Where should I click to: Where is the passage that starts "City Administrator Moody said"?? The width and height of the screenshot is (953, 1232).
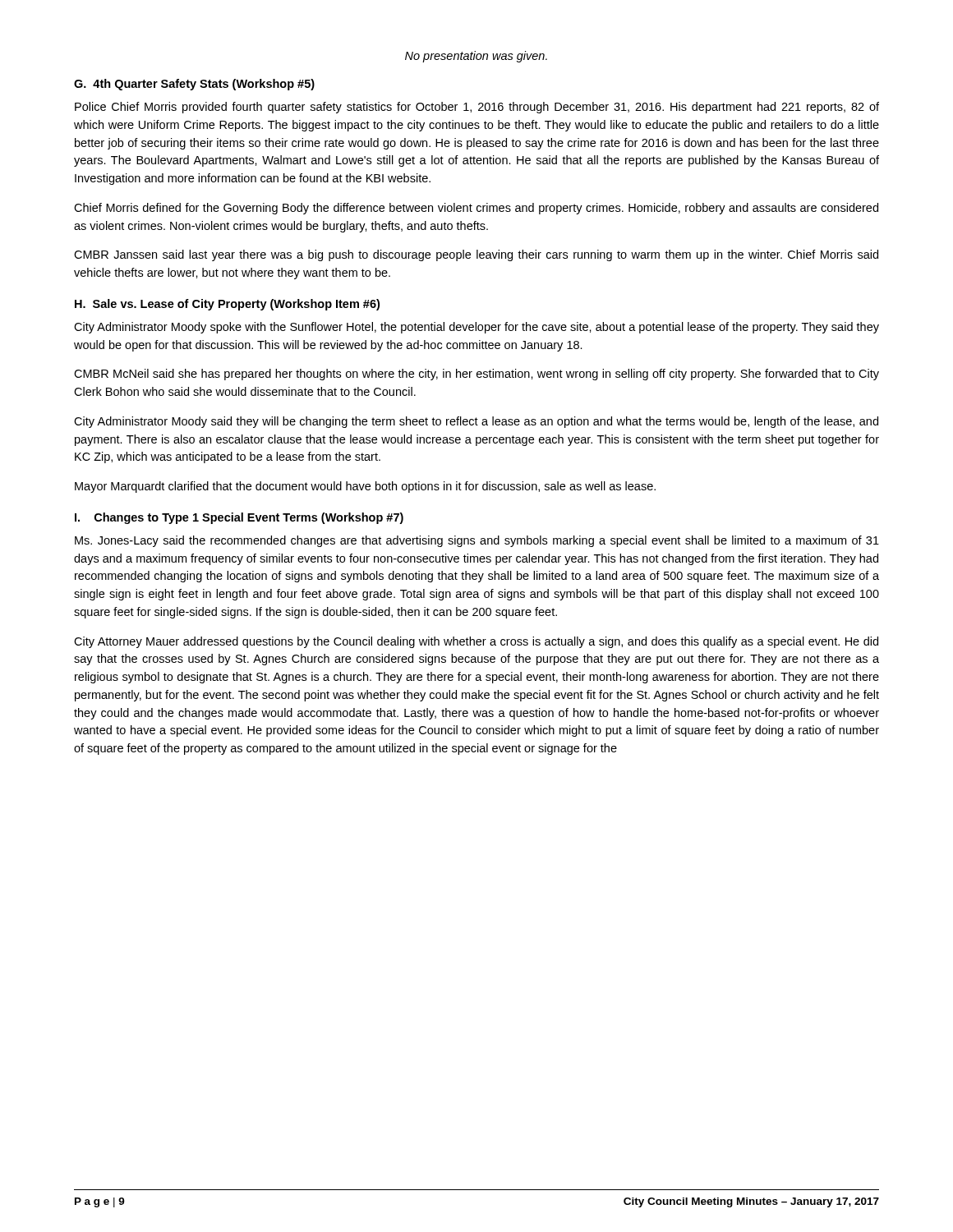pyautogui.click(x=476, y=439)
